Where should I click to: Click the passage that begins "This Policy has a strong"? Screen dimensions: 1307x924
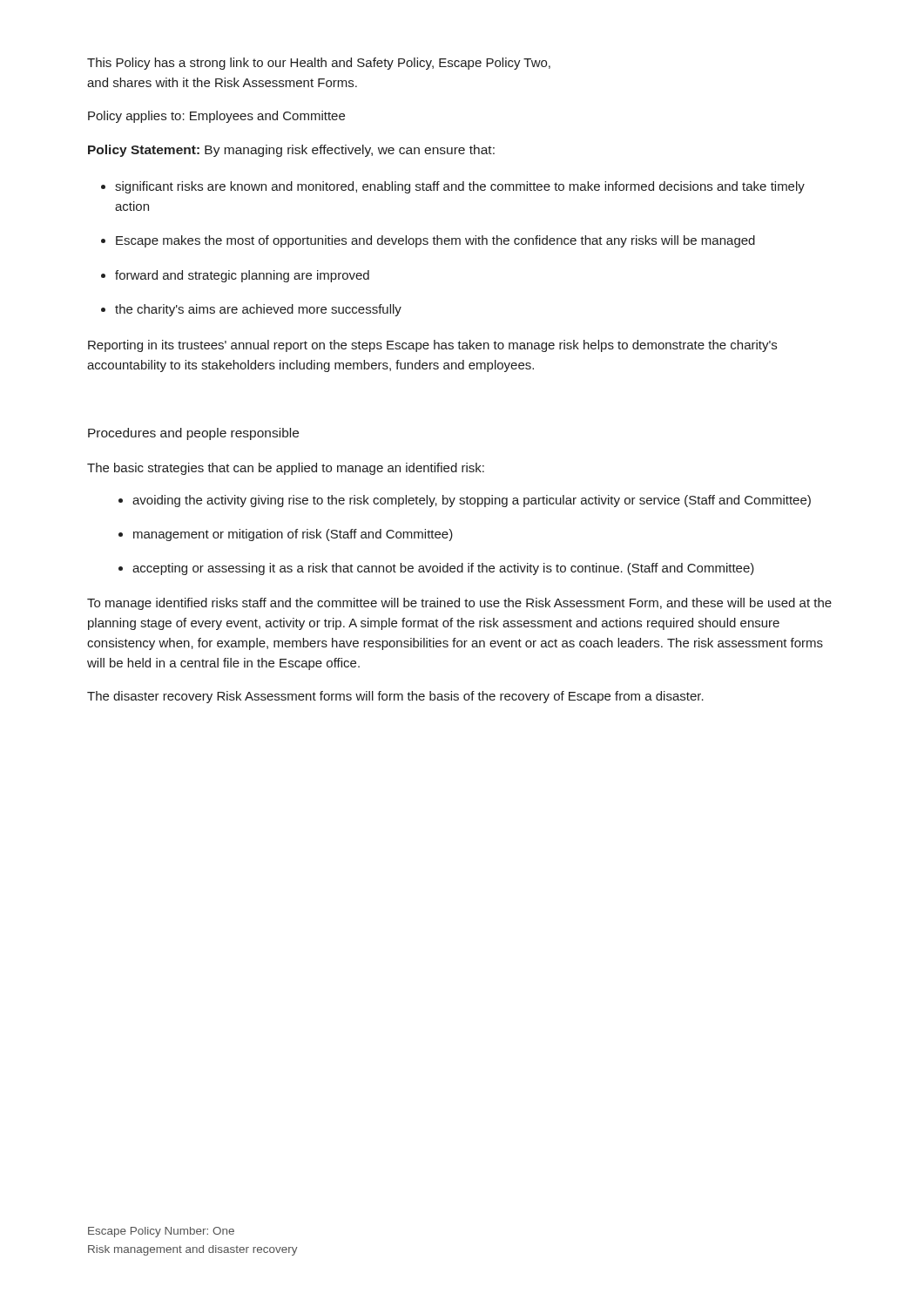319,72
